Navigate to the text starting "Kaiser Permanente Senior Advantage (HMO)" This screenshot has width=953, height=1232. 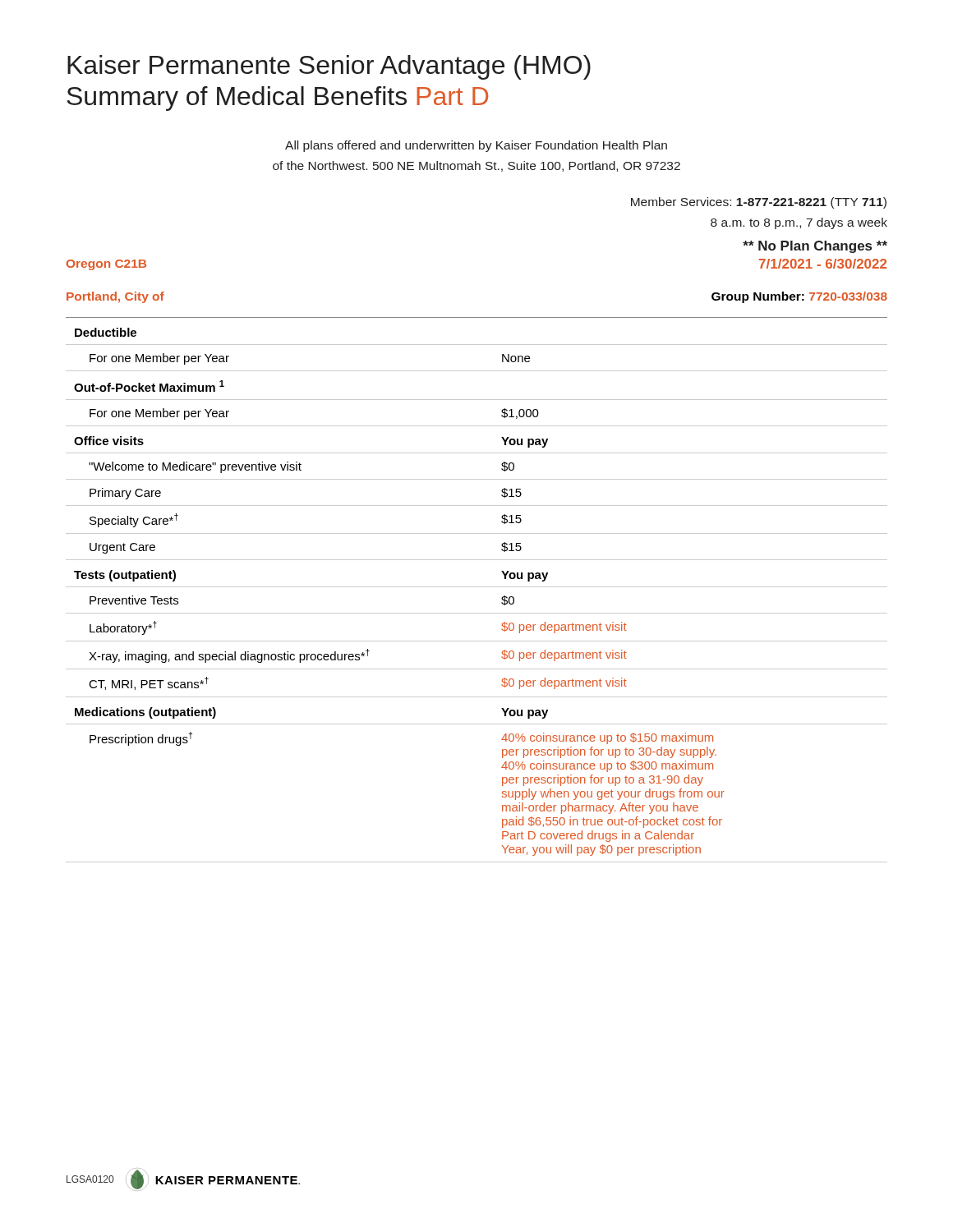tap(476, 81)
